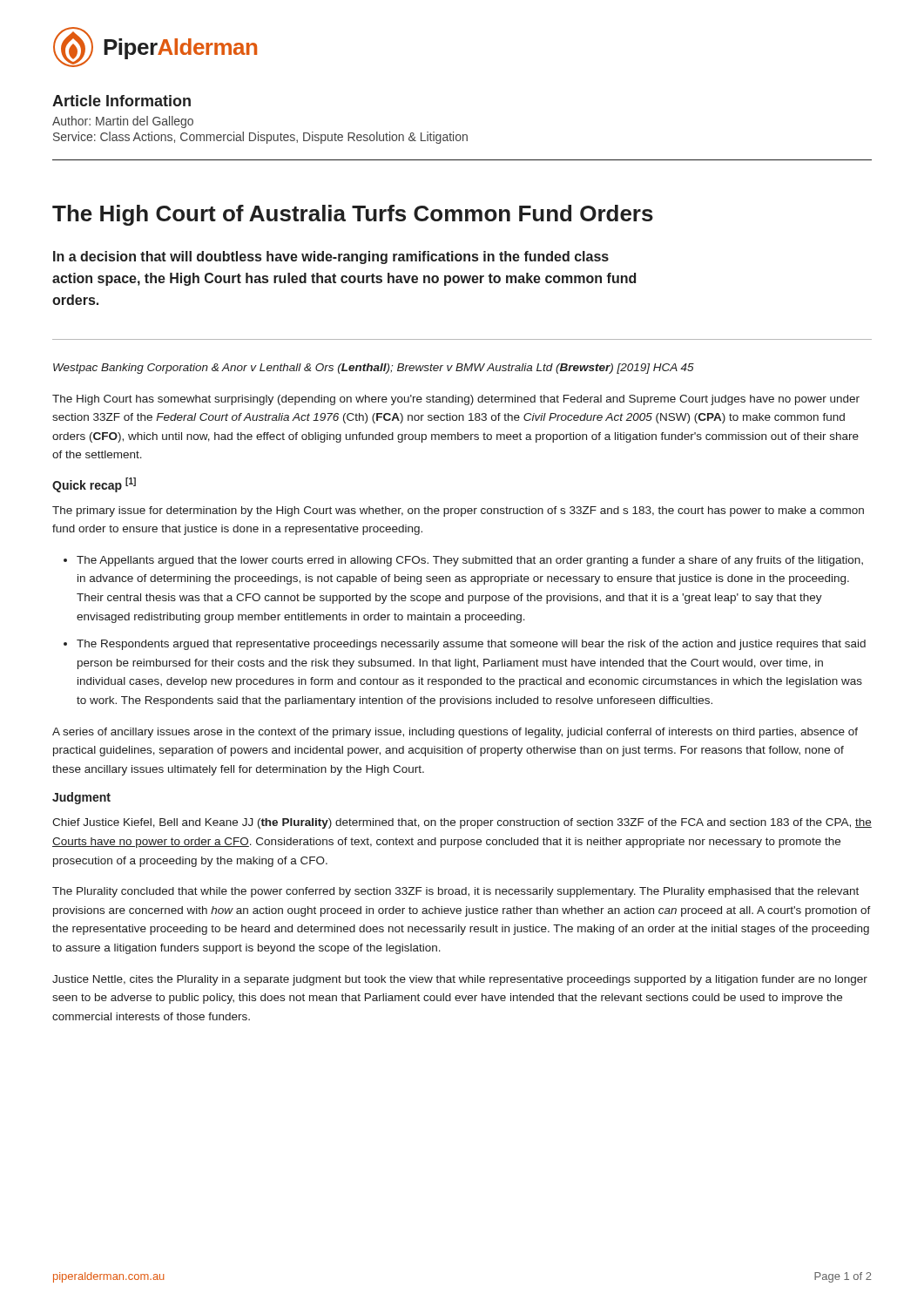Screen dimensions: 1307x924
Task: Point to the element starting "Author: Martin del Gallego"
Action: click(123, 121)
